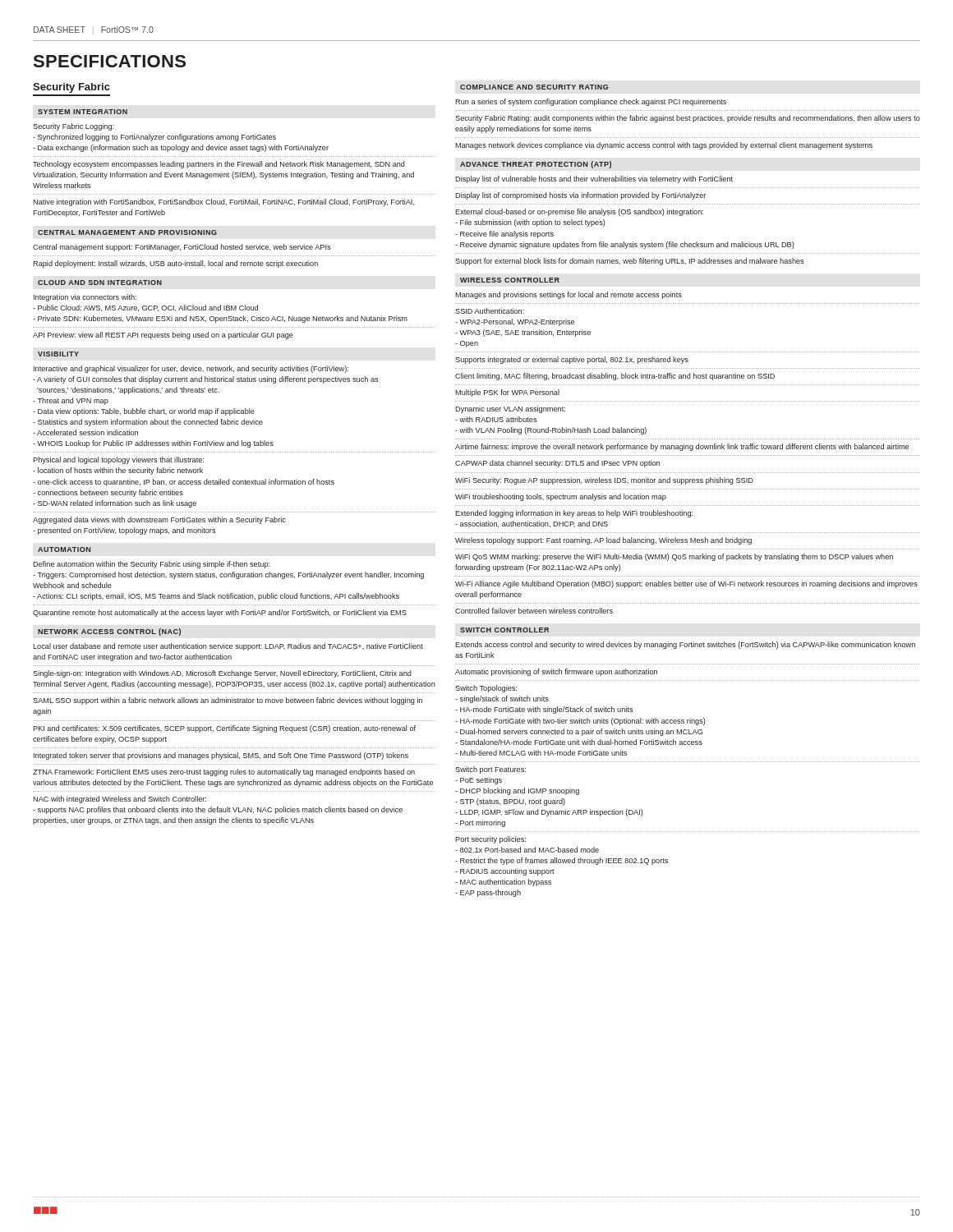Select the text block containing "Wireless topology support: Fast roaming, AP"
953x1232 pixels.
point(604,540)
